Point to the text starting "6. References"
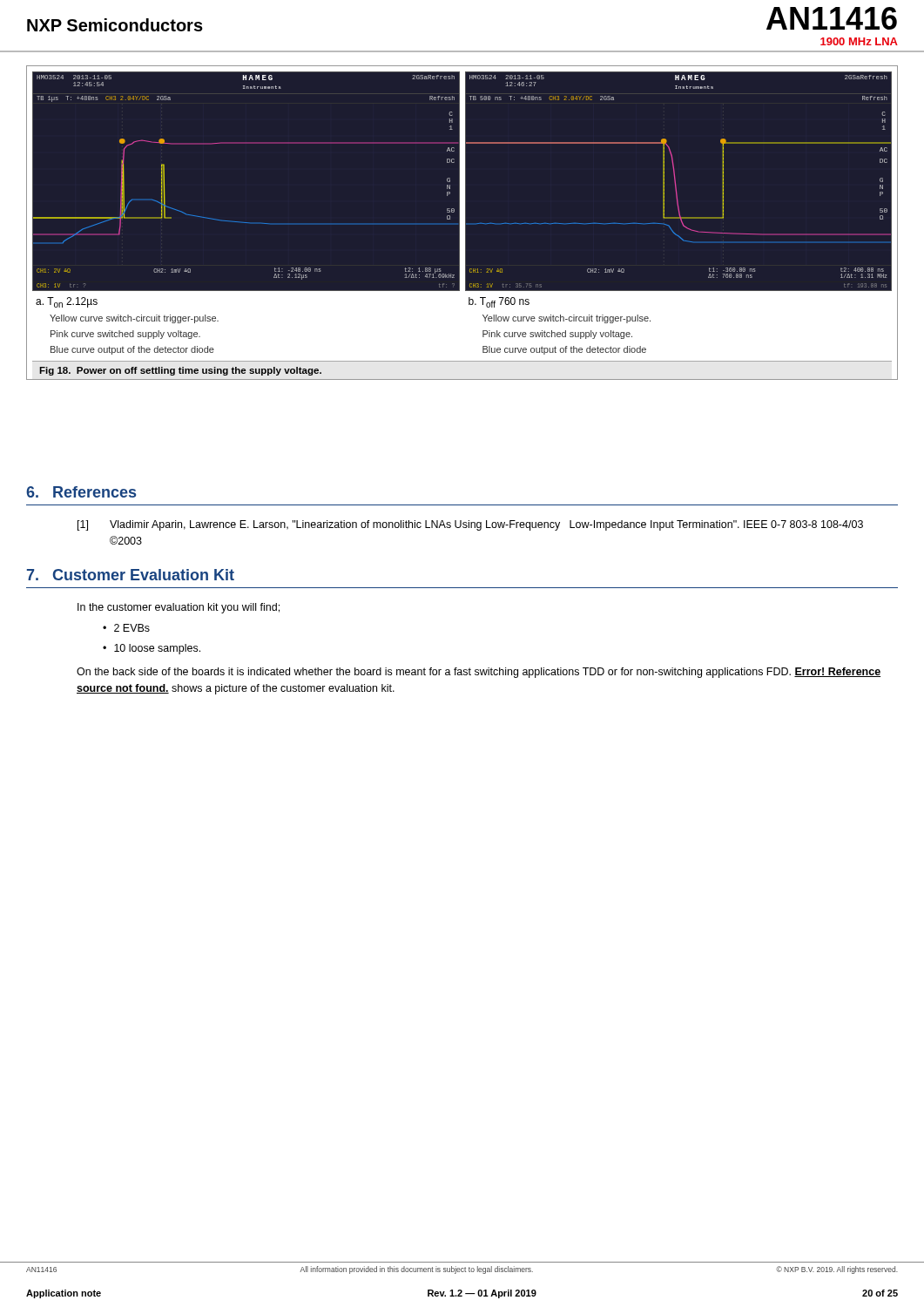Screen dimensions: 1307x924 click(462, 495)
